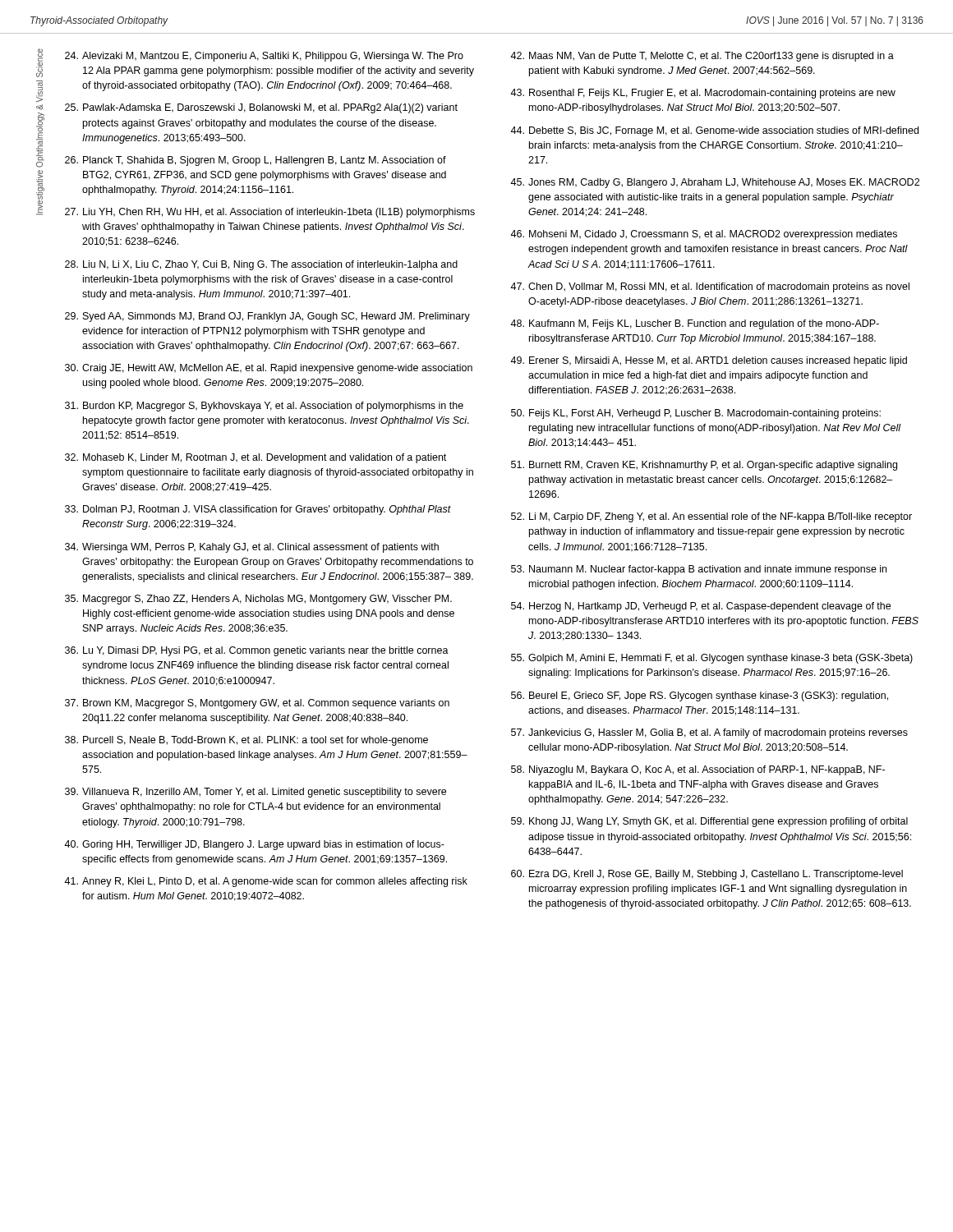Click the passage that begins "29. Syed AA, Simmonds MJ,"
953x1232 pixels.
point(267,331)
